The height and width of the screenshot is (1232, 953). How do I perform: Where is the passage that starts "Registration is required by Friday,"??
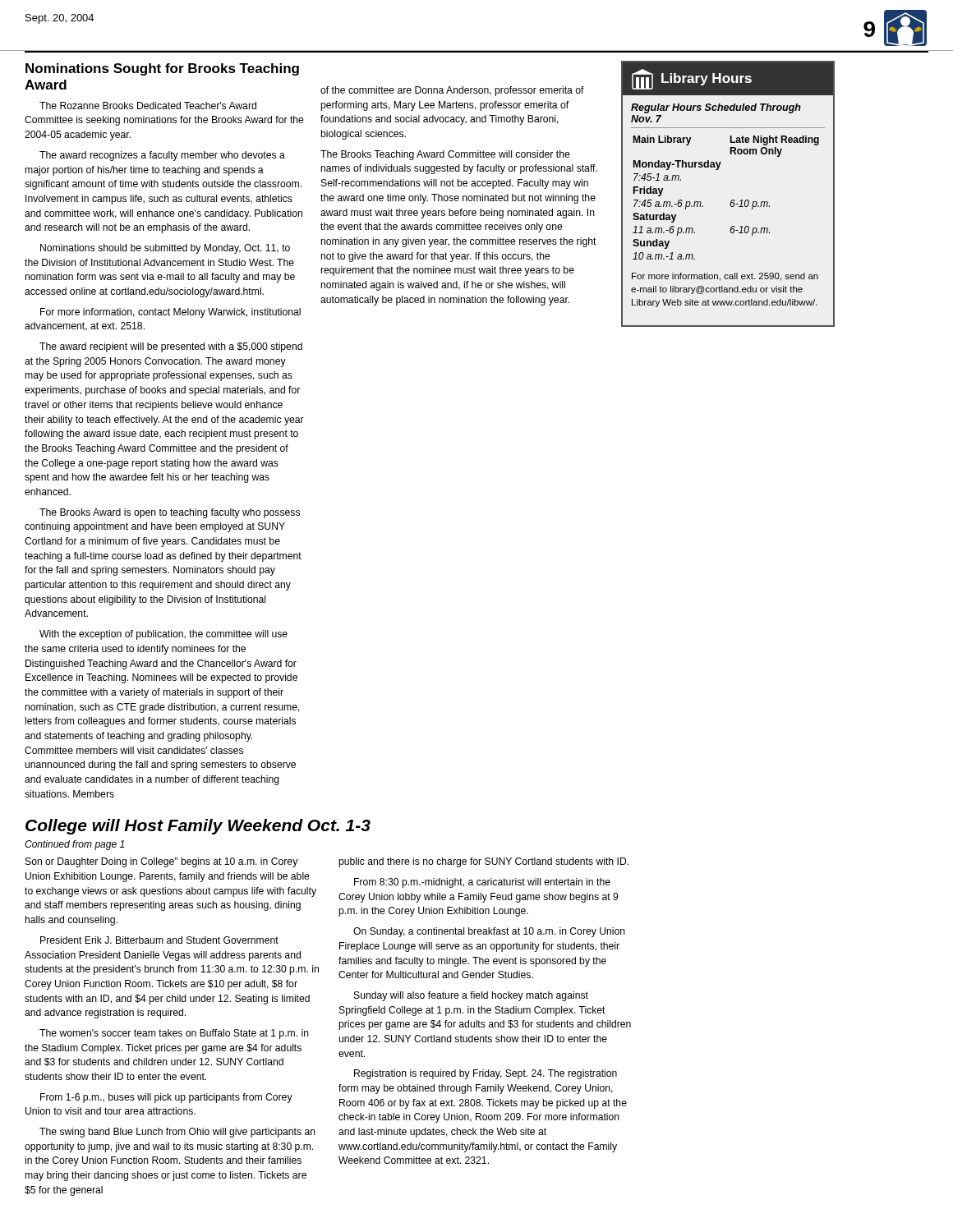pyautogui.click(x=483, y=1117)
